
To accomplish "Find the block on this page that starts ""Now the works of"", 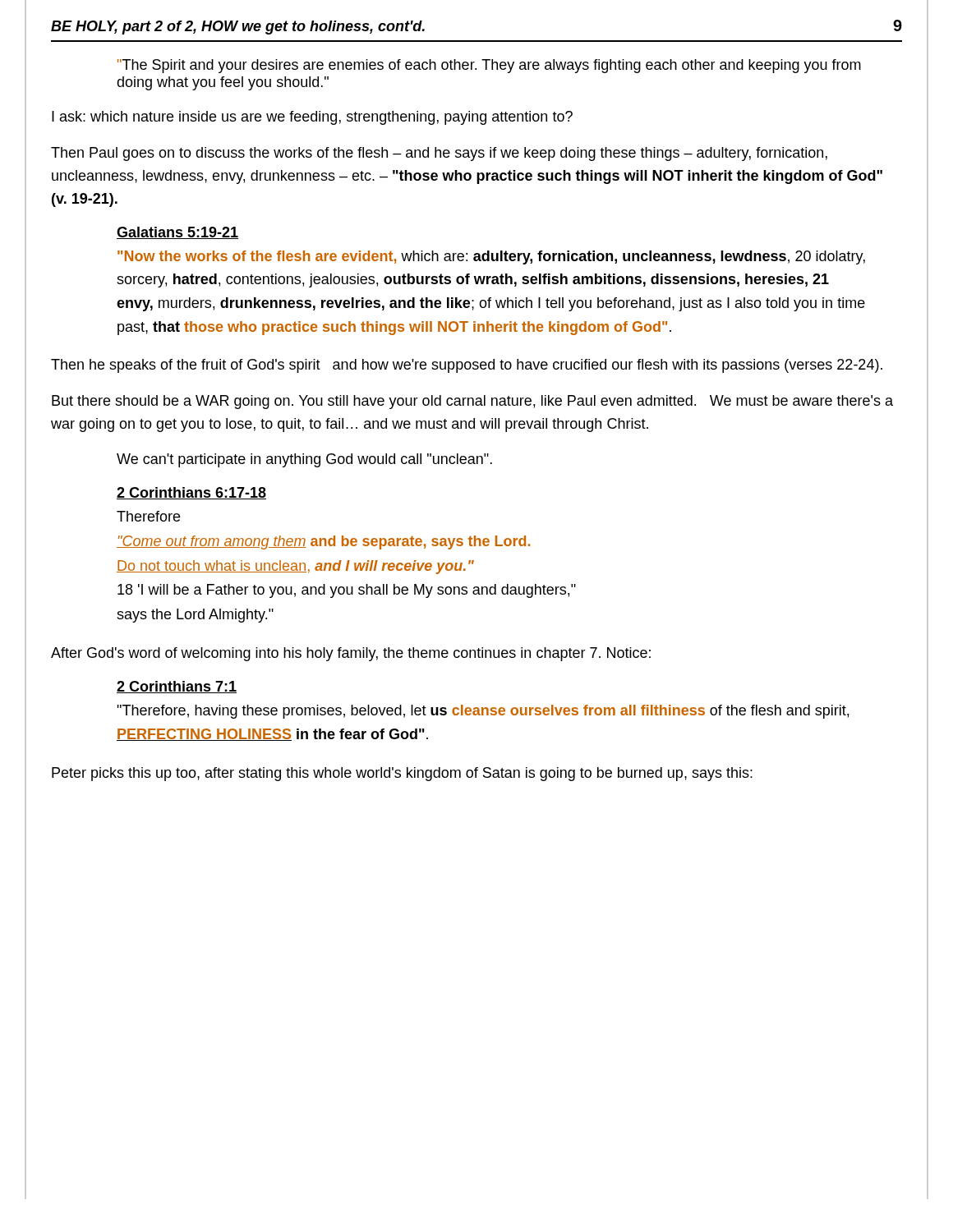I will pos(491,291).
